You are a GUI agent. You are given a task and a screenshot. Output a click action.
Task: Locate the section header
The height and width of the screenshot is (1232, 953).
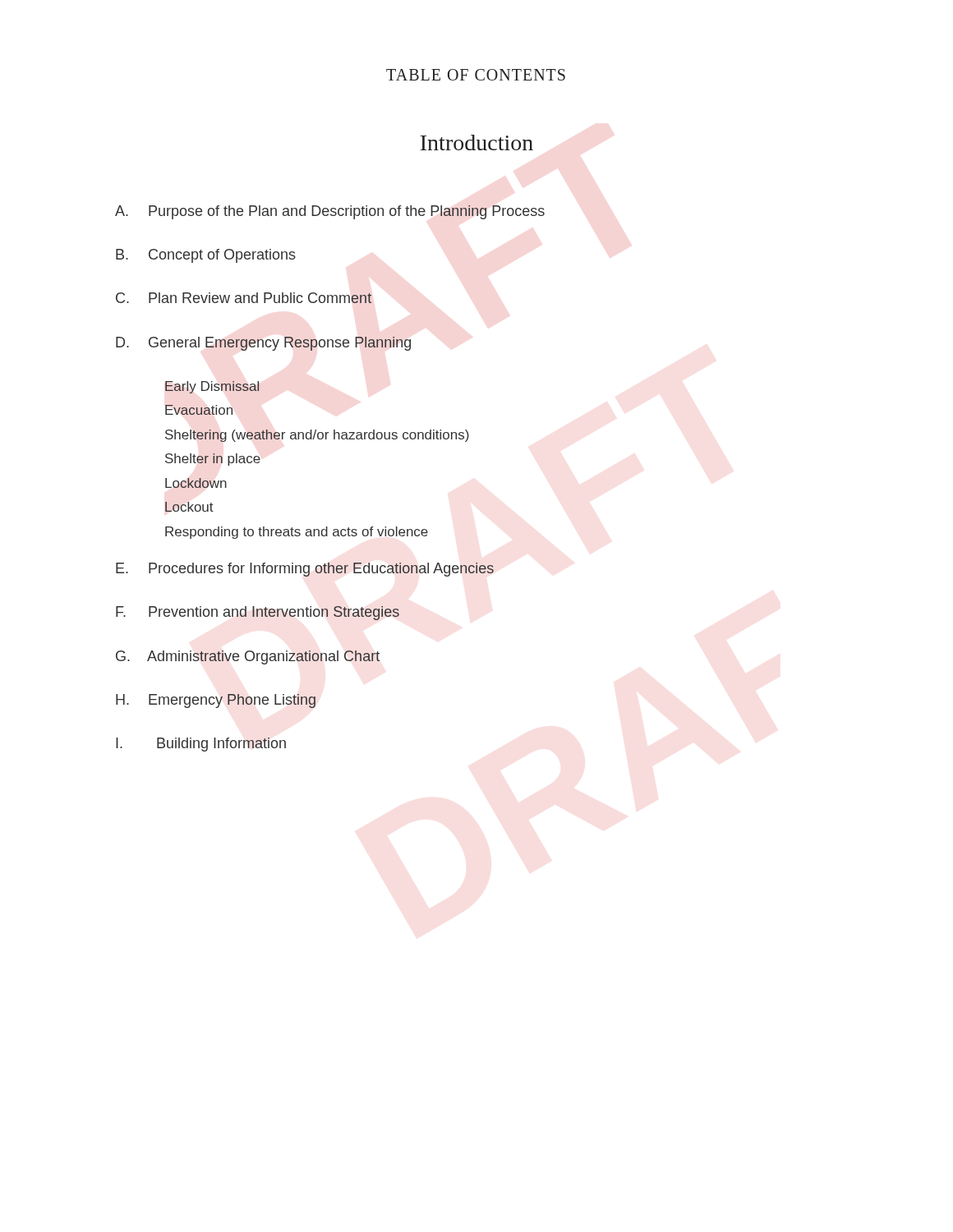[x=476, y=142]
